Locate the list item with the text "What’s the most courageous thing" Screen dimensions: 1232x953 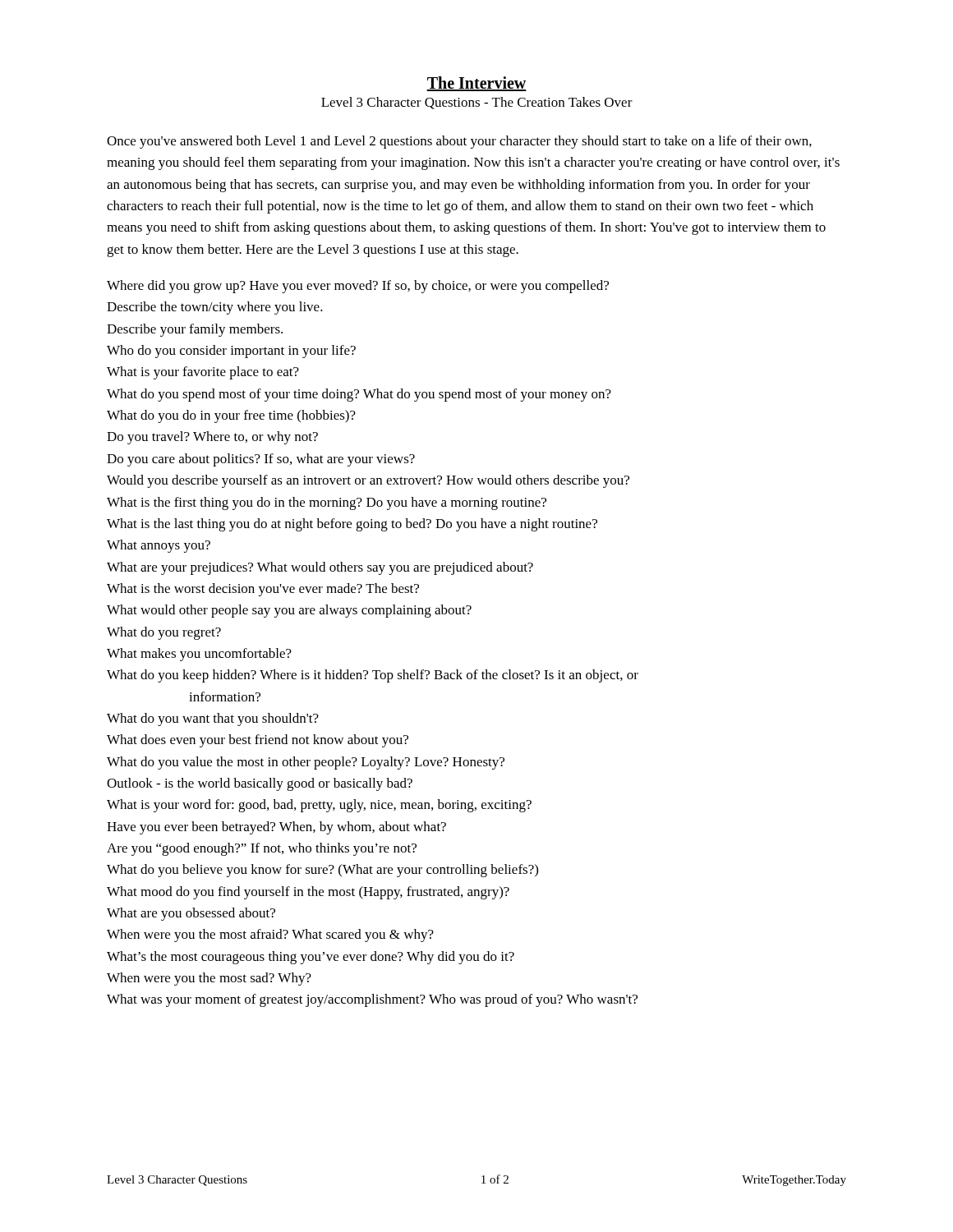(x=311, y=956)
